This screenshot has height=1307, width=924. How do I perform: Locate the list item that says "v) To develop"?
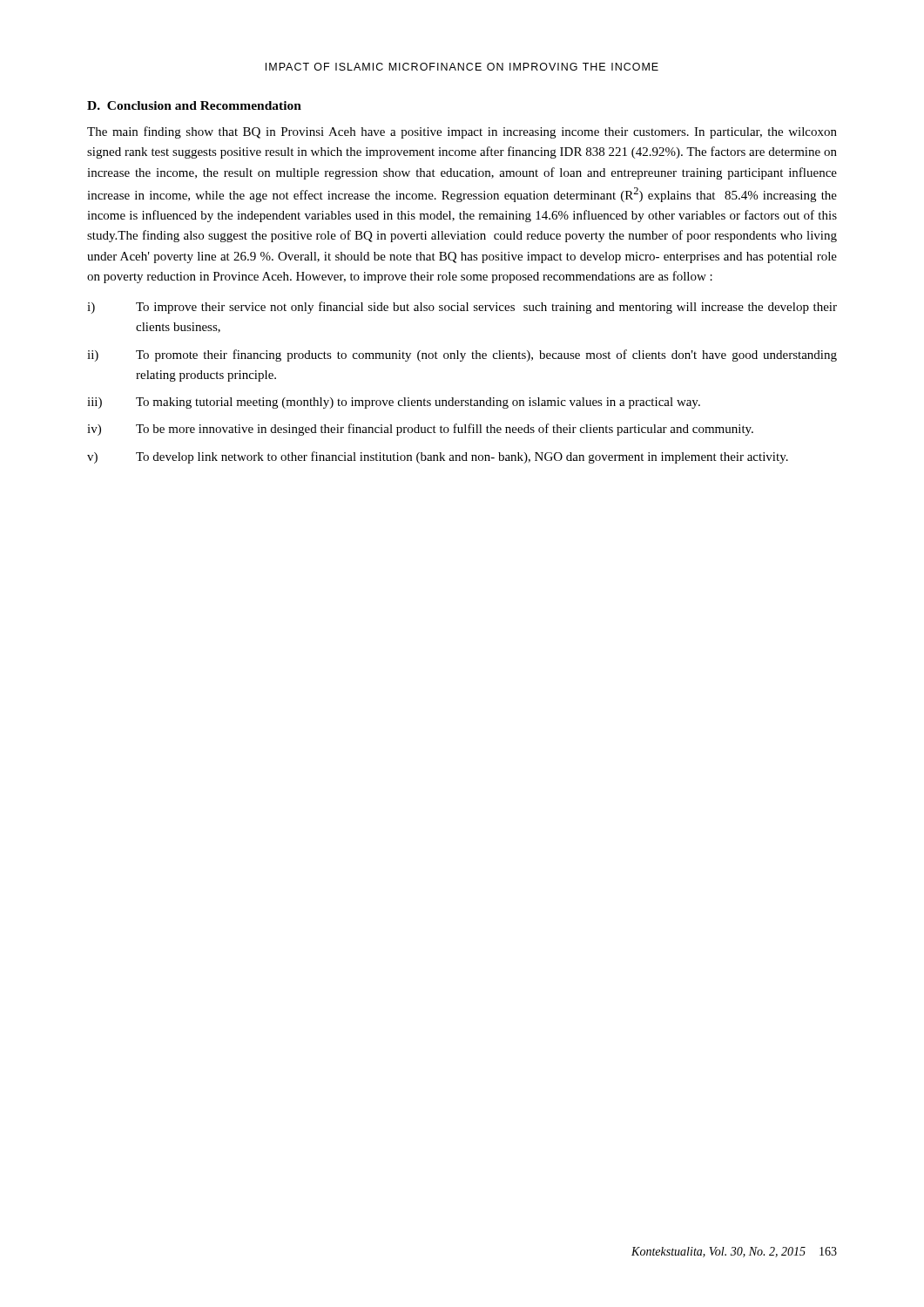pyautogui.click(x=462, y=457)
